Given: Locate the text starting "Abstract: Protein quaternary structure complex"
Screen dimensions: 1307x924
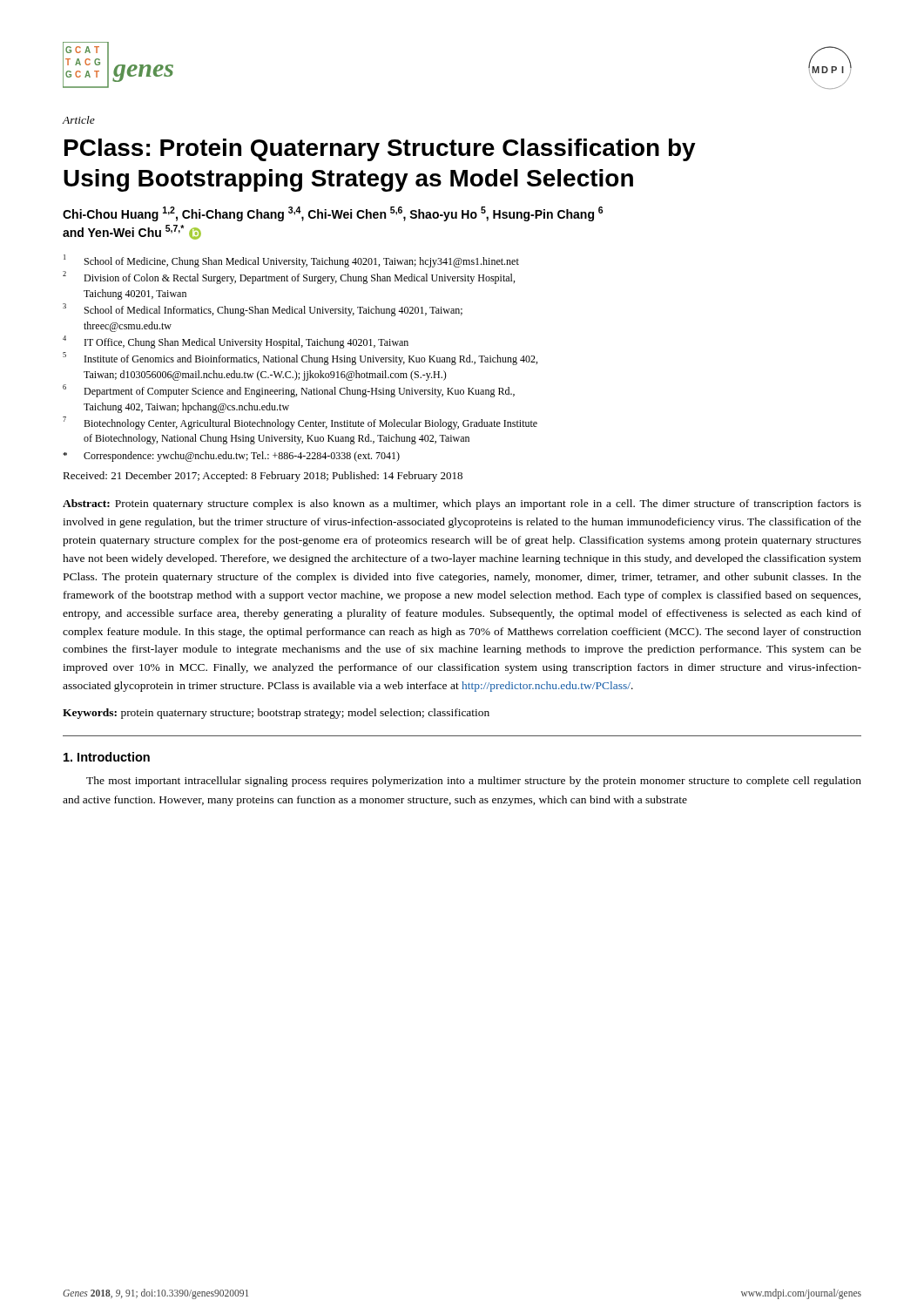Looking at the screenshot, I should (x=462, y=594).
